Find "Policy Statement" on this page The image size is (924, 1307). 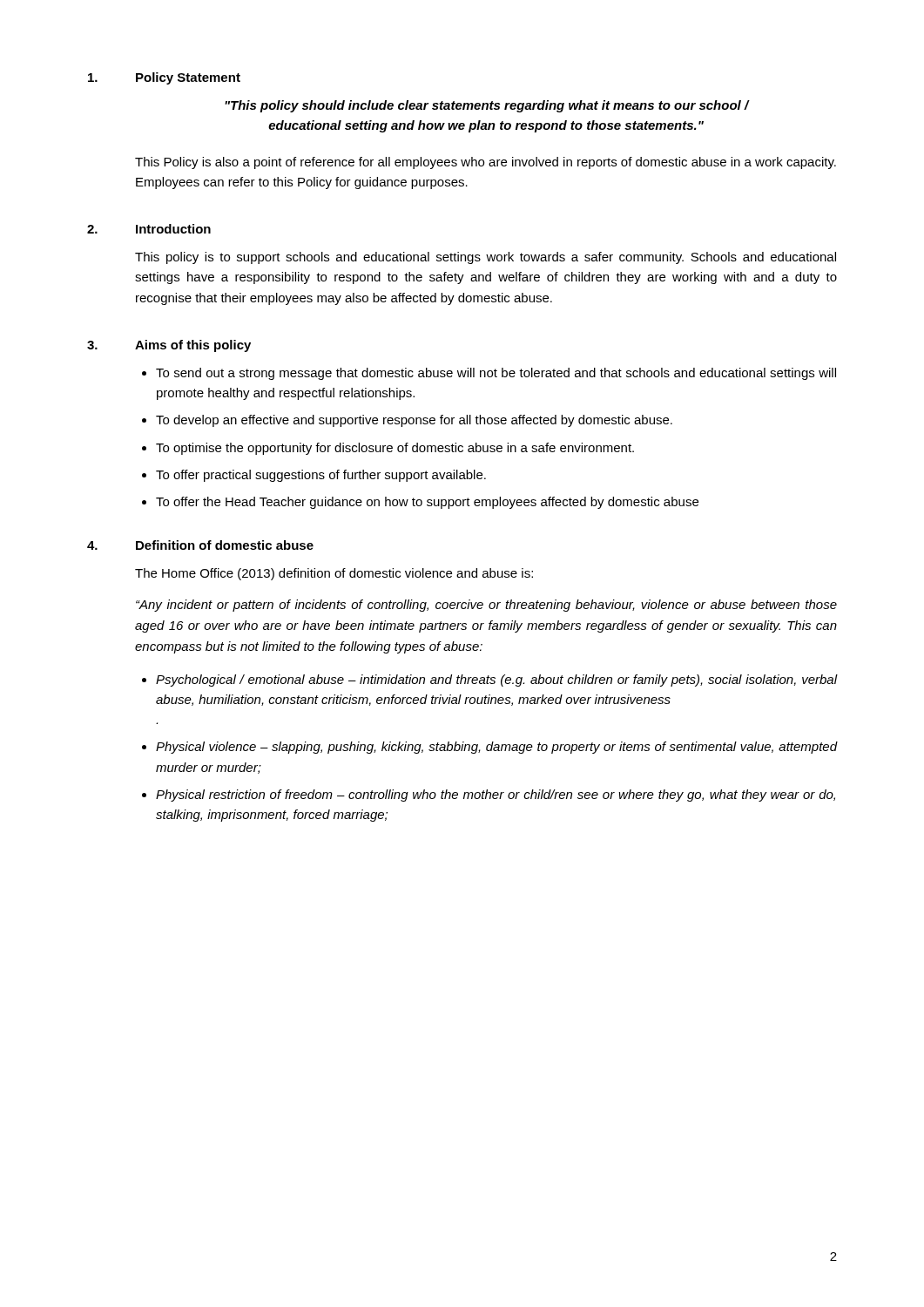click(x=188, y=77)
